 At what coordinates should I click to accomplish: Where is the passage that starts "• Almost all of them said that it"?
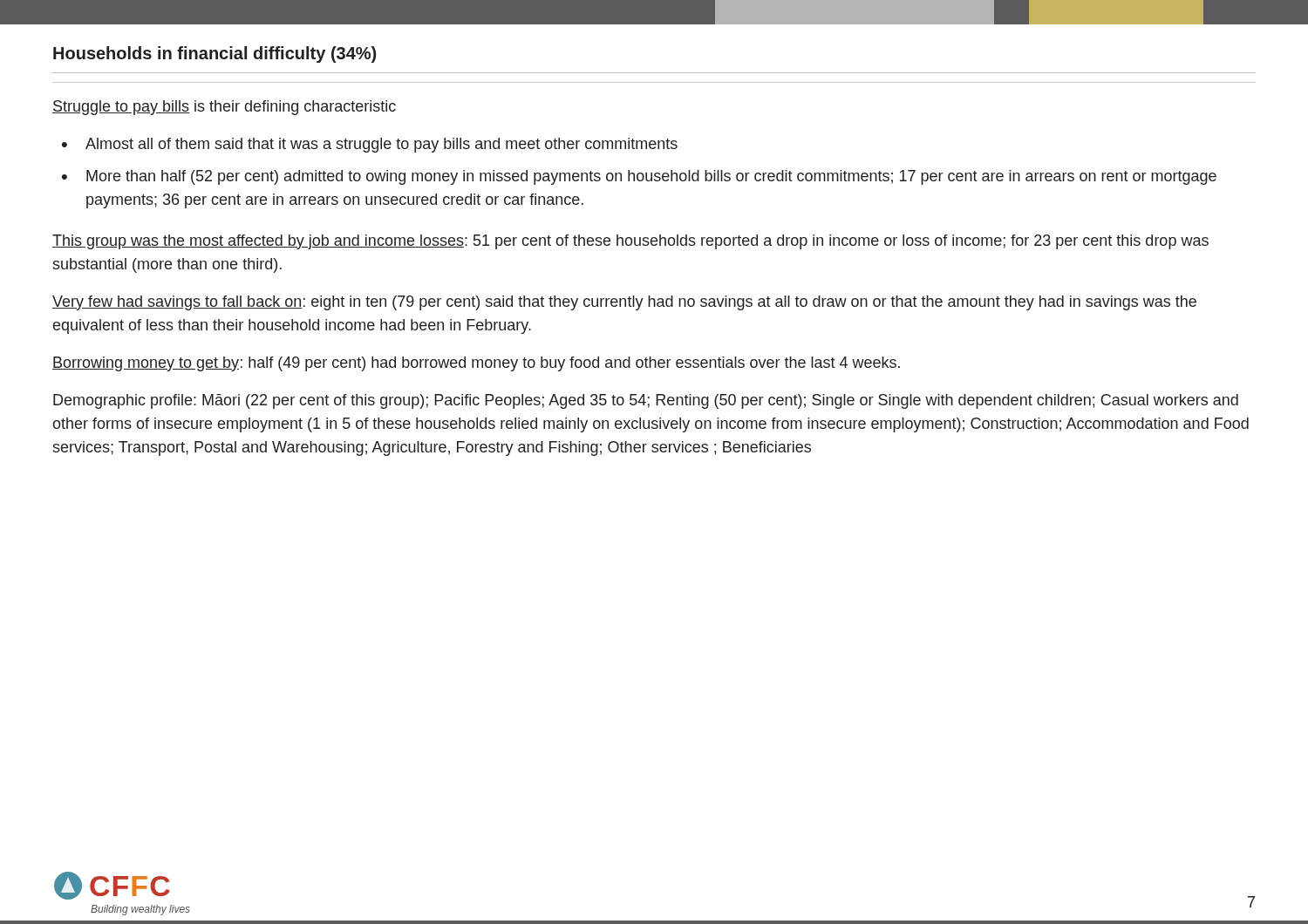click(x=654, y=145)
